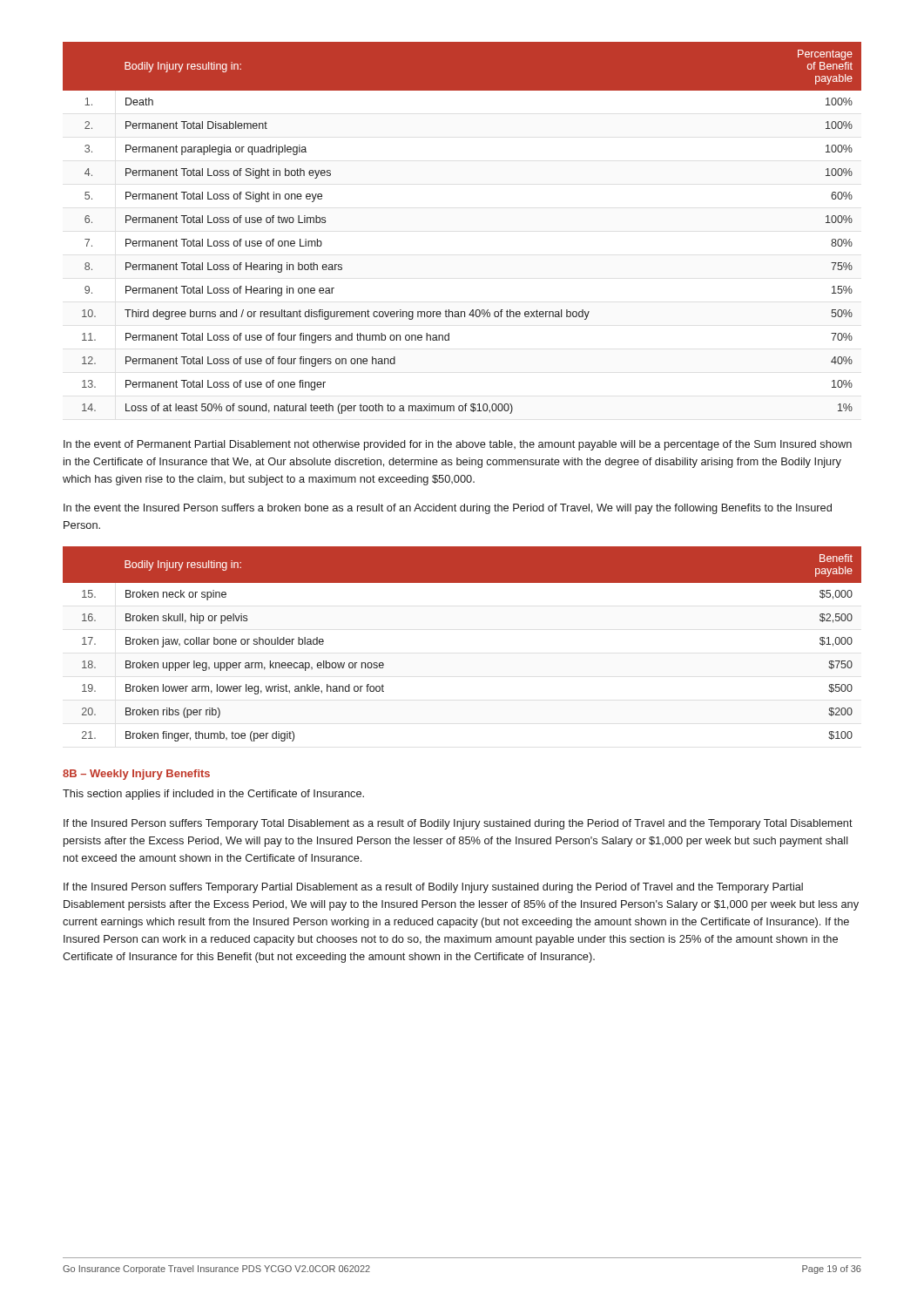Viewport: 924px width, 1307px height.
Task: Click on the table containing "Broken lower arm, lower"
Action: 462,647
